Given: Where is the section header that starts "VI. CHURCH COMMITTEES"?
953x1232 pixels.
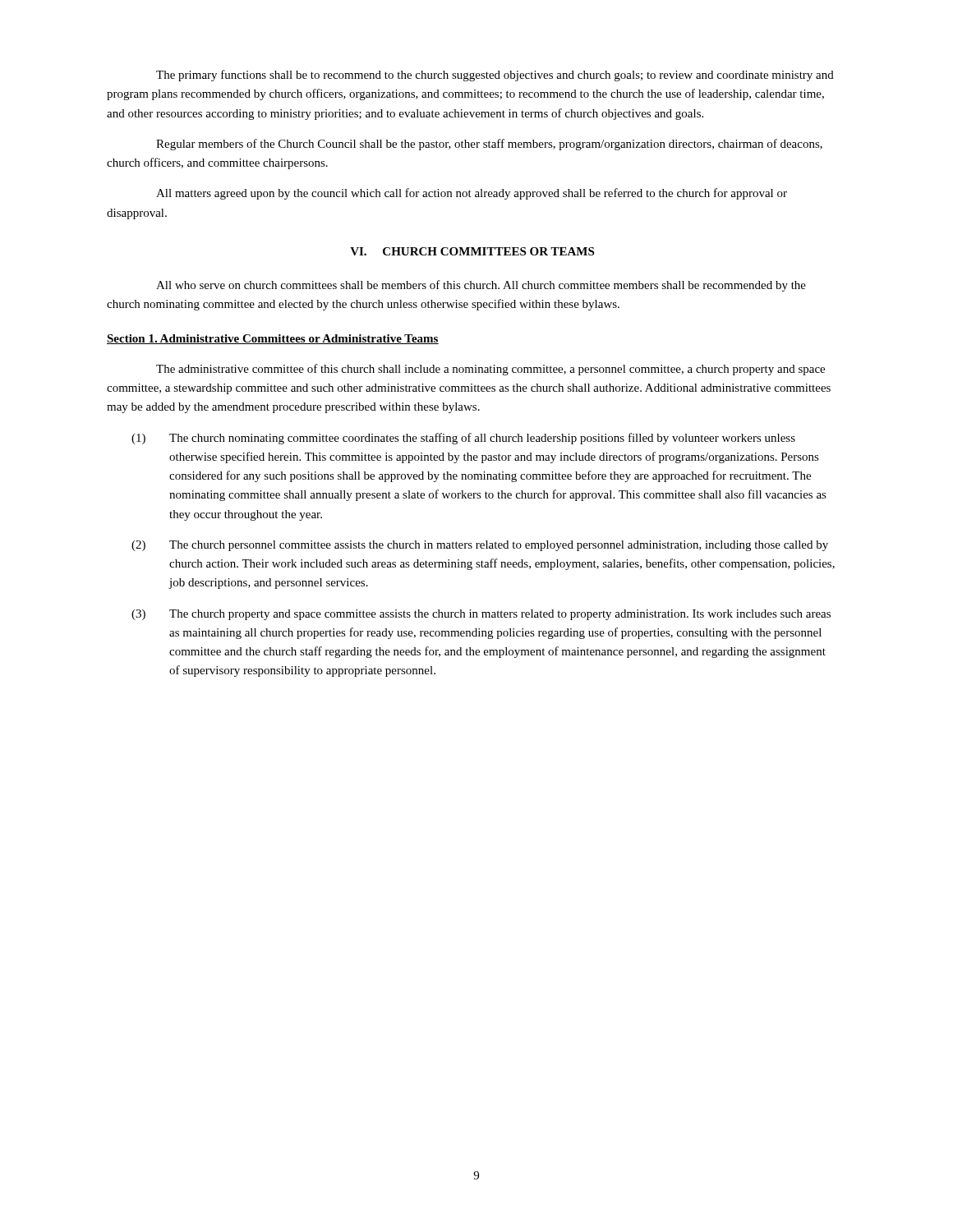Looking at the screenshot, I should [x=472, y=252].
